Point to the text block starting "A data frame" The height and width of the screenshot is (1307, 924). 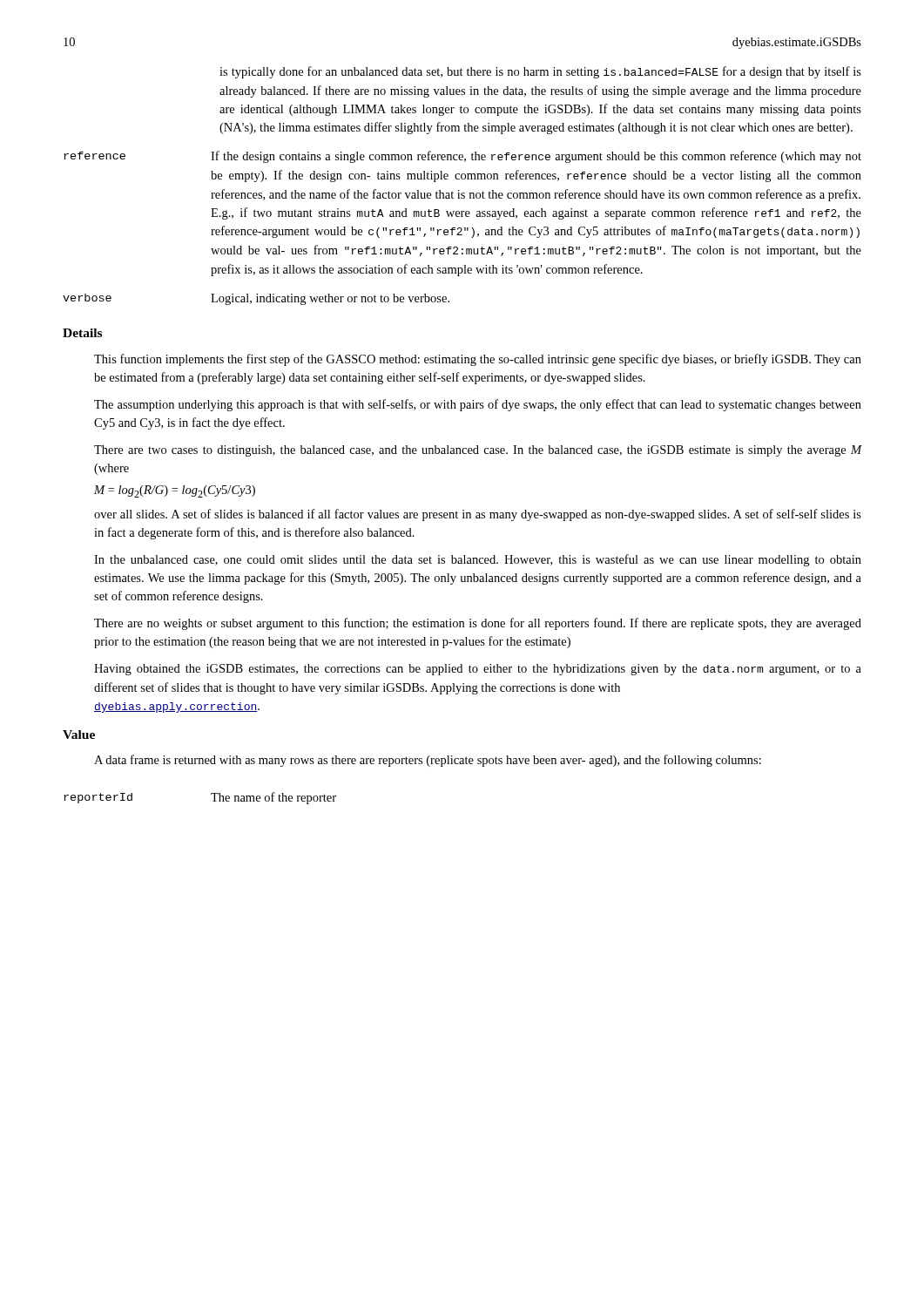tap(428, 760)
